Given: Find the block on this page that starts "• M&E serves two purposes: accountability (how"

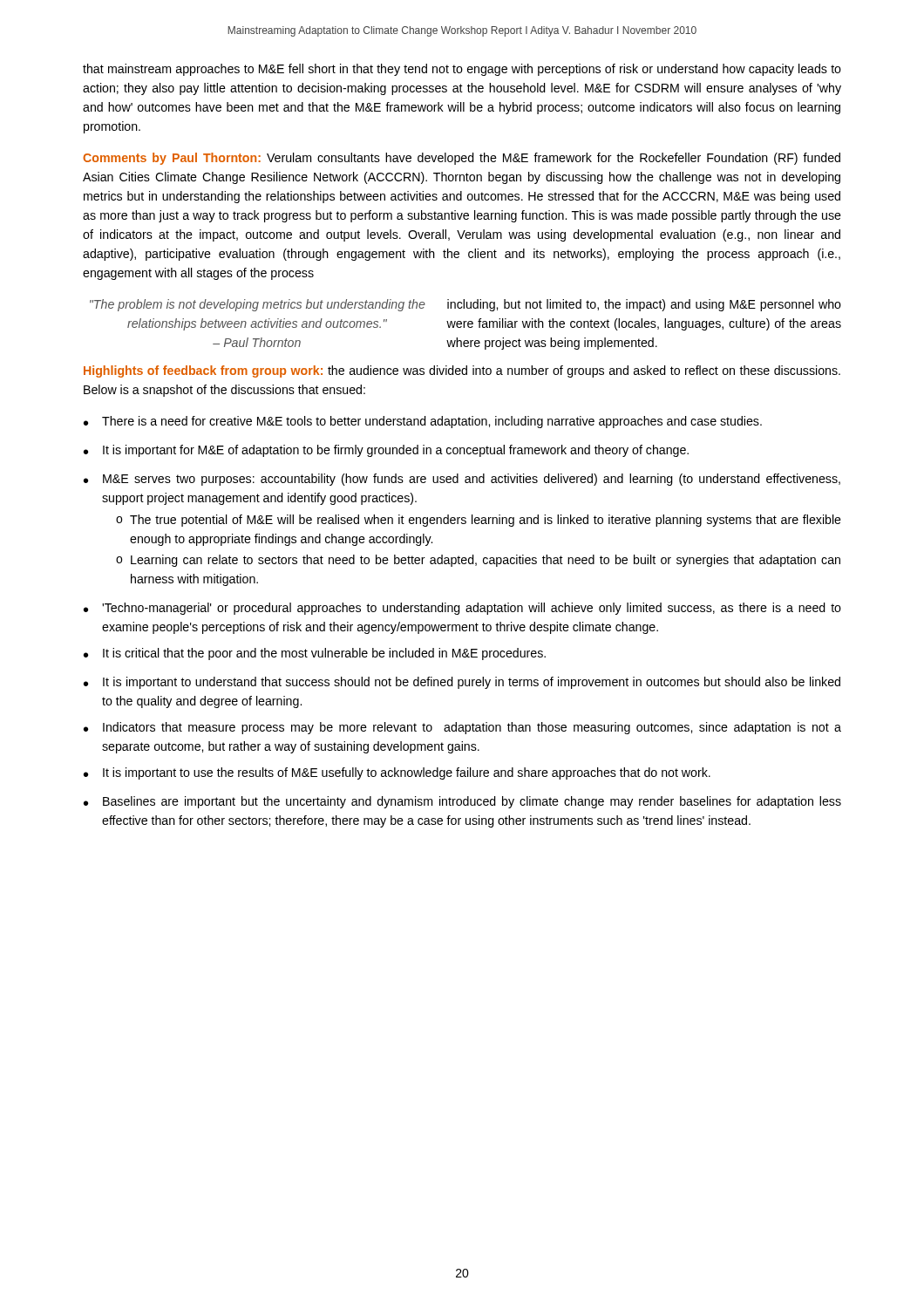Looking at the screenshot, I should tap(462, 530).
